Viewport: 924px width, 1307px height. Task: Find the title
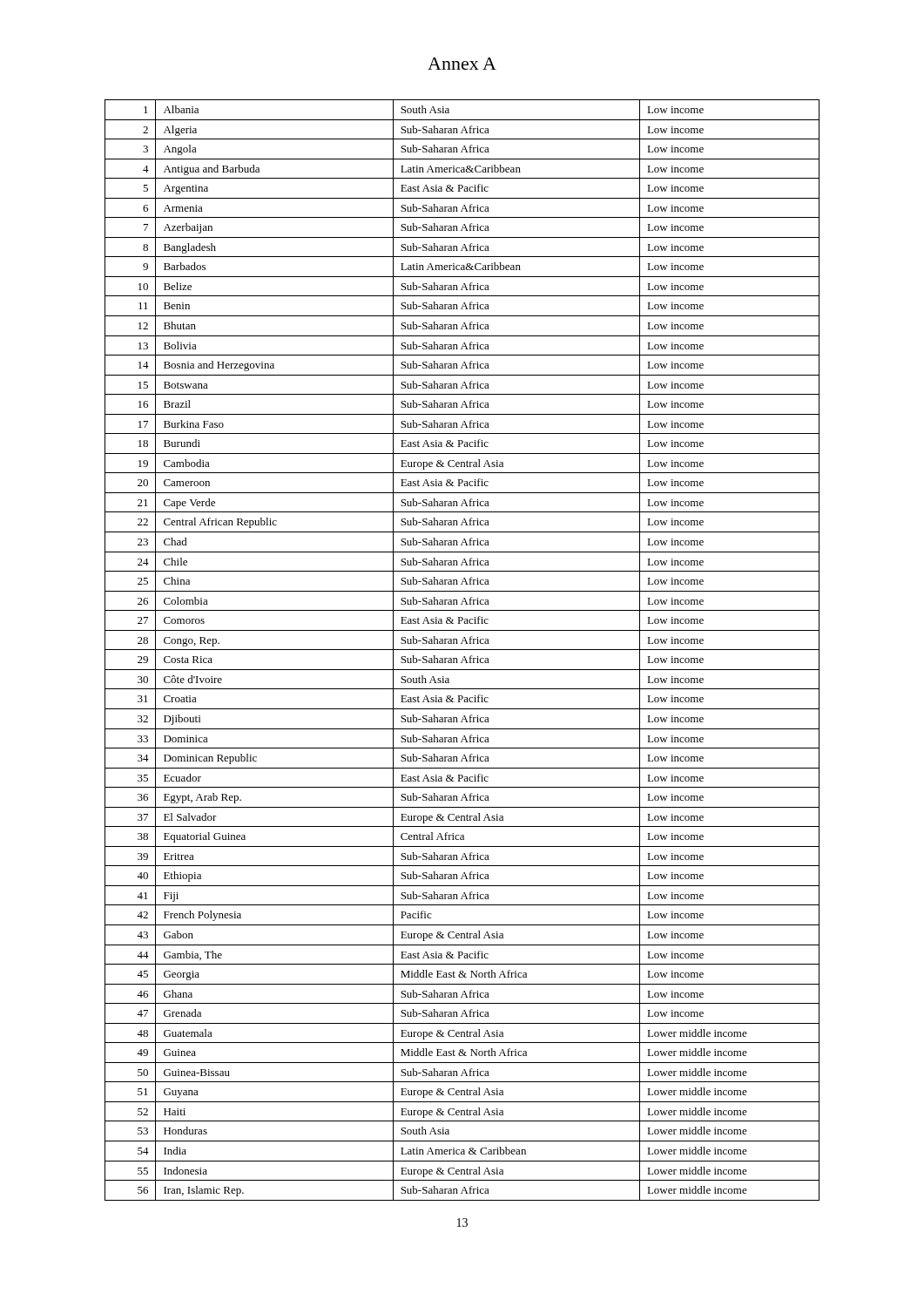pos(462,63)
